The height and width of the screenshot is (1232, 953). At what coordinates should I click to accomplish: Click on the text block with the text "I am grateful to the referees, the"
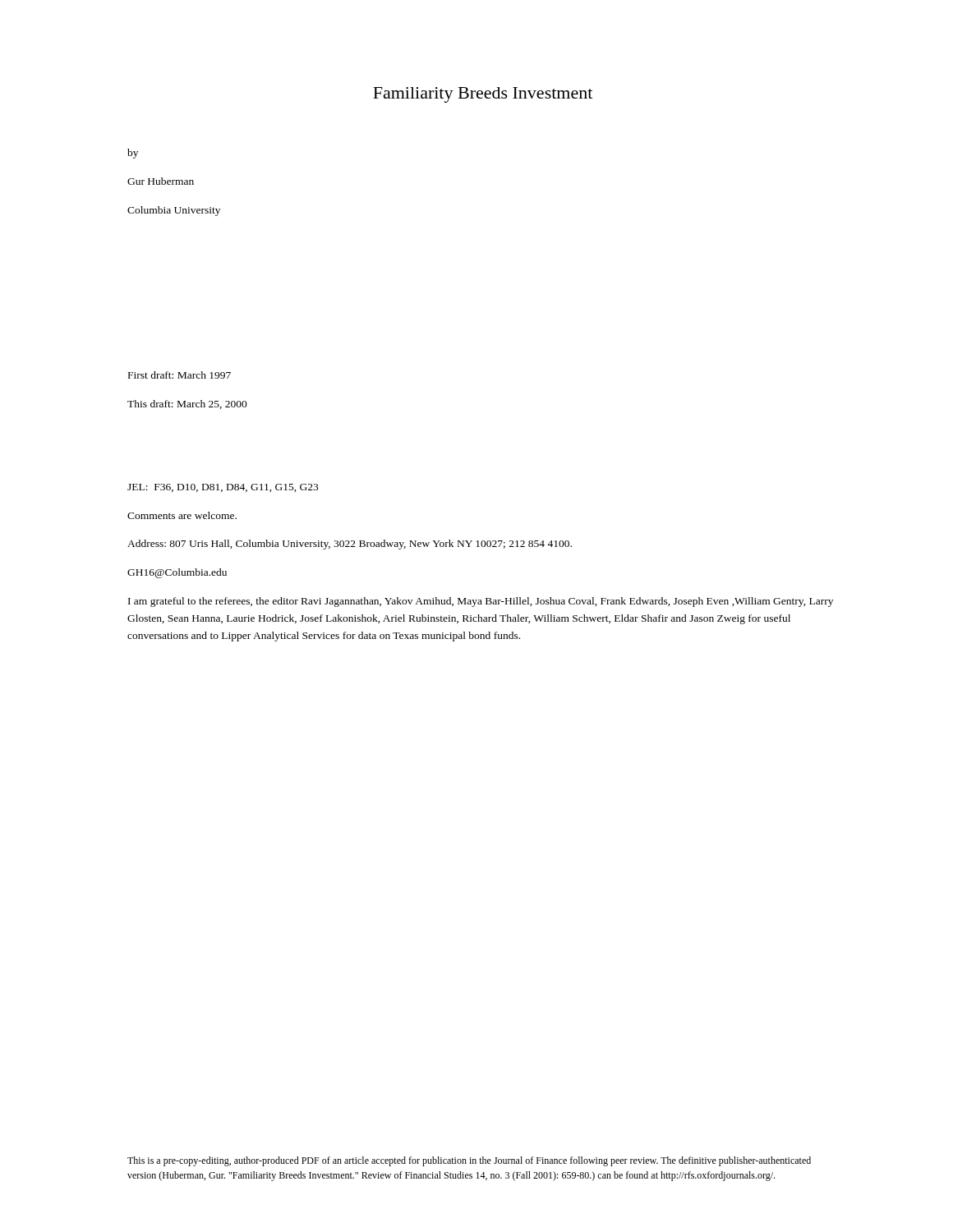click(x=480, y=618)
